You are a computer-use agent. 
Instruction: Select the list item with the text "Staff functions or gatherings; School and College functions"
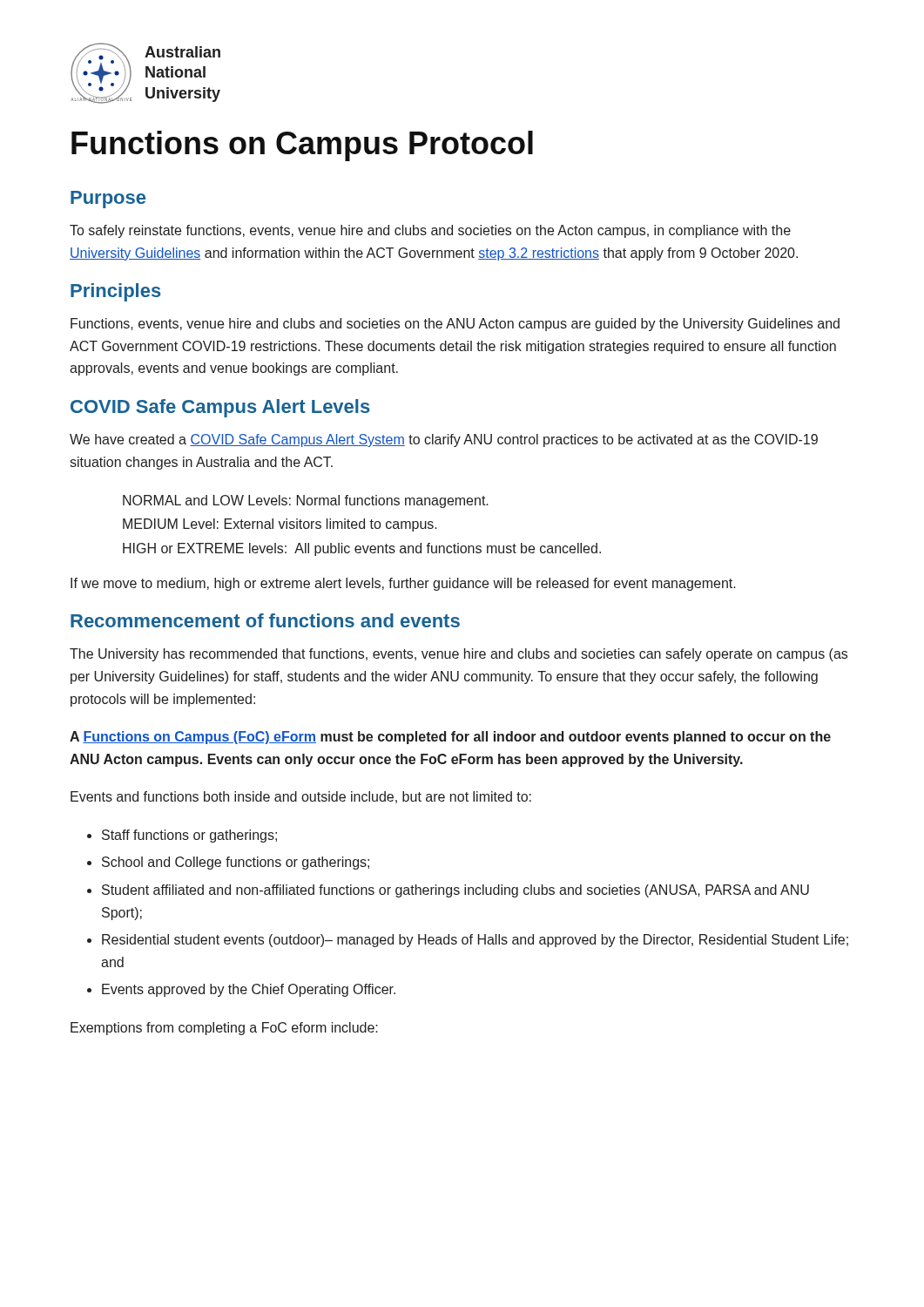click(182, 836)
